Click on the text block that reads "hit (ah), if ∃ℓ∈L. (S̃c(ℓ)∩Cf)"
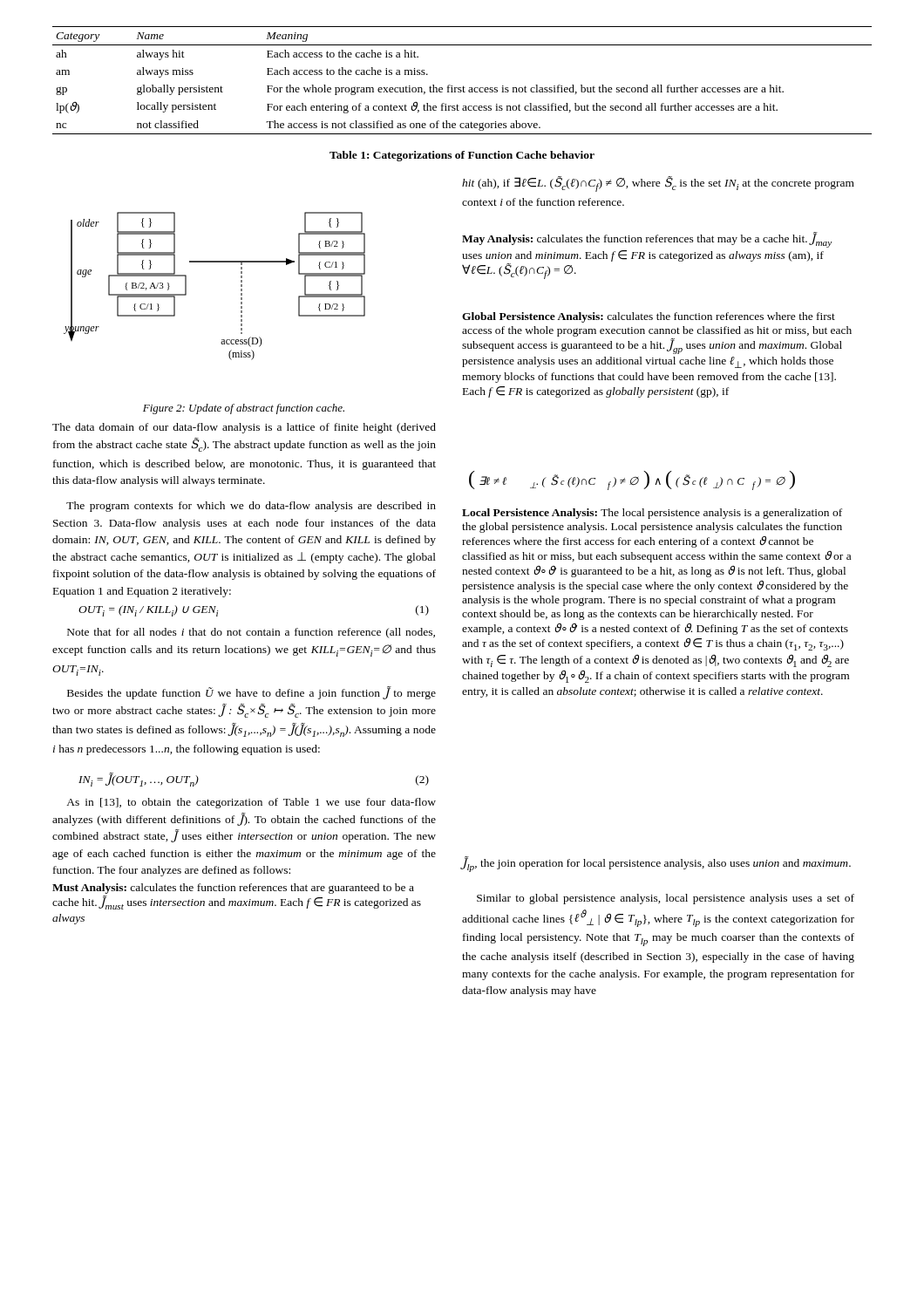Viewport: 924px width, 1308px height. click(x=658, y=192)
